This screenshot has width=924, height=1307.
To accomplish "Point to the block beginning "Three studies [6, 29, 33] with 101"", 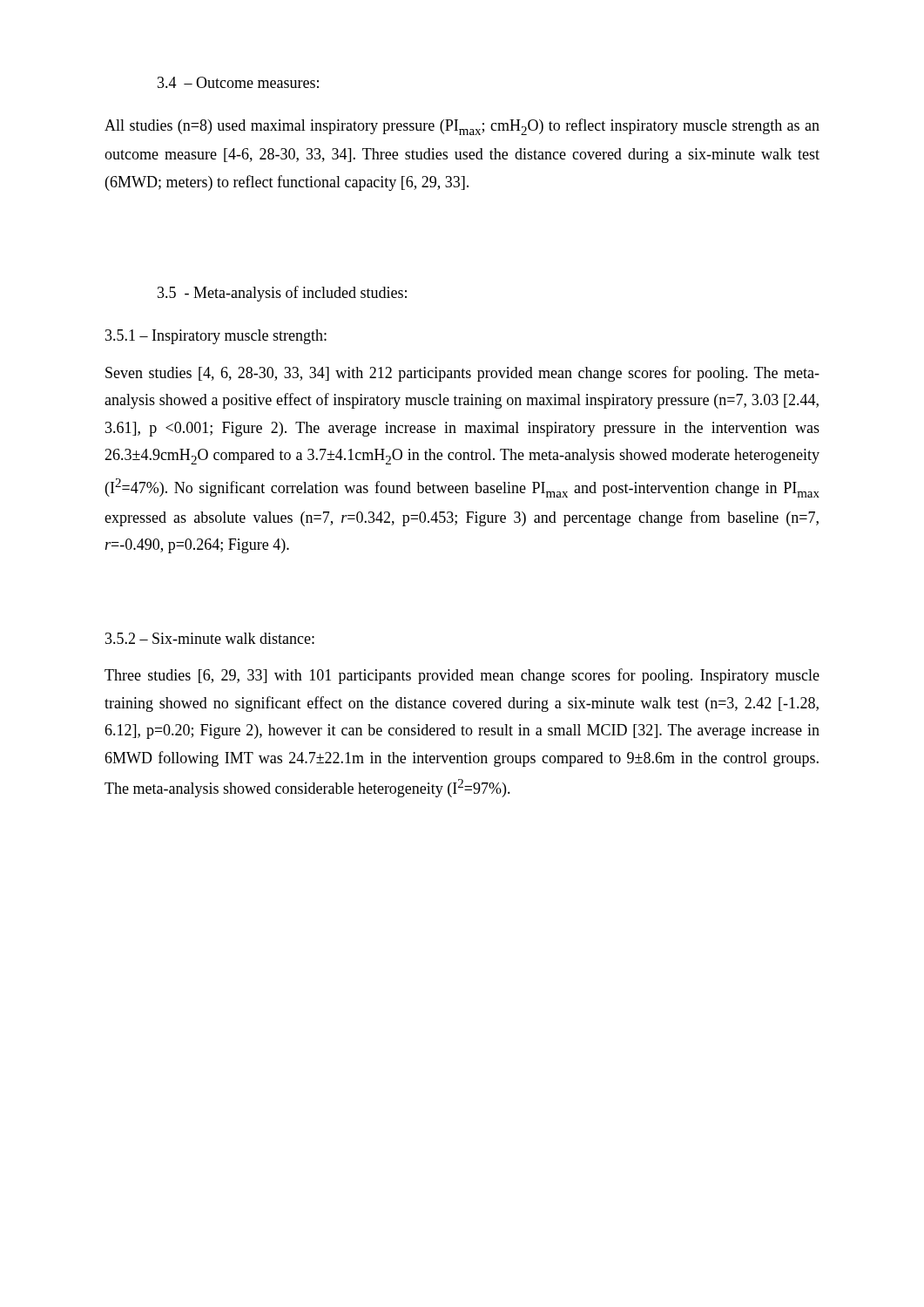I will (462, 732).
